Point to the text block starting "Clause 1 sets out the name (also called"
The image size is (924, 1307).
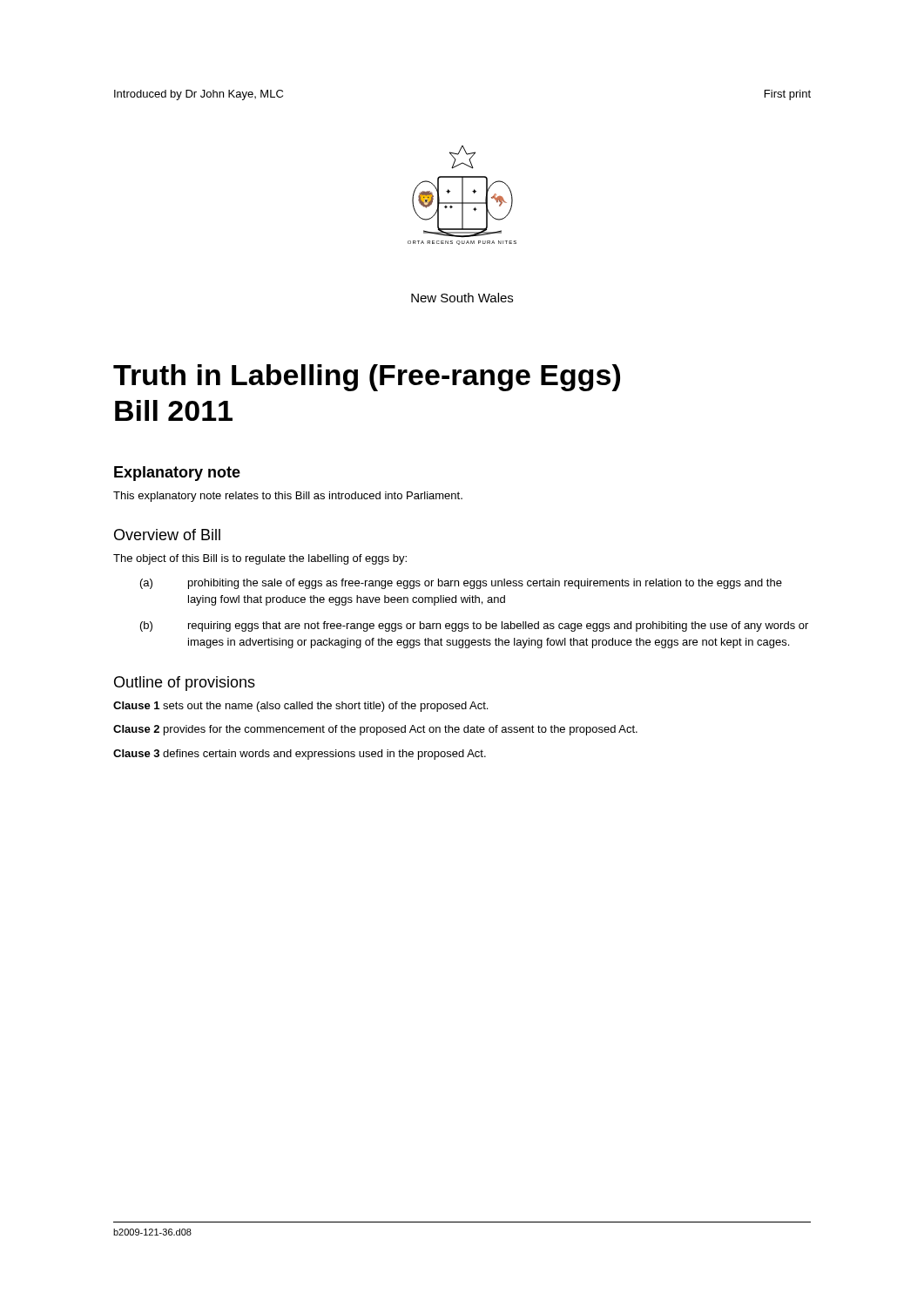301,705
